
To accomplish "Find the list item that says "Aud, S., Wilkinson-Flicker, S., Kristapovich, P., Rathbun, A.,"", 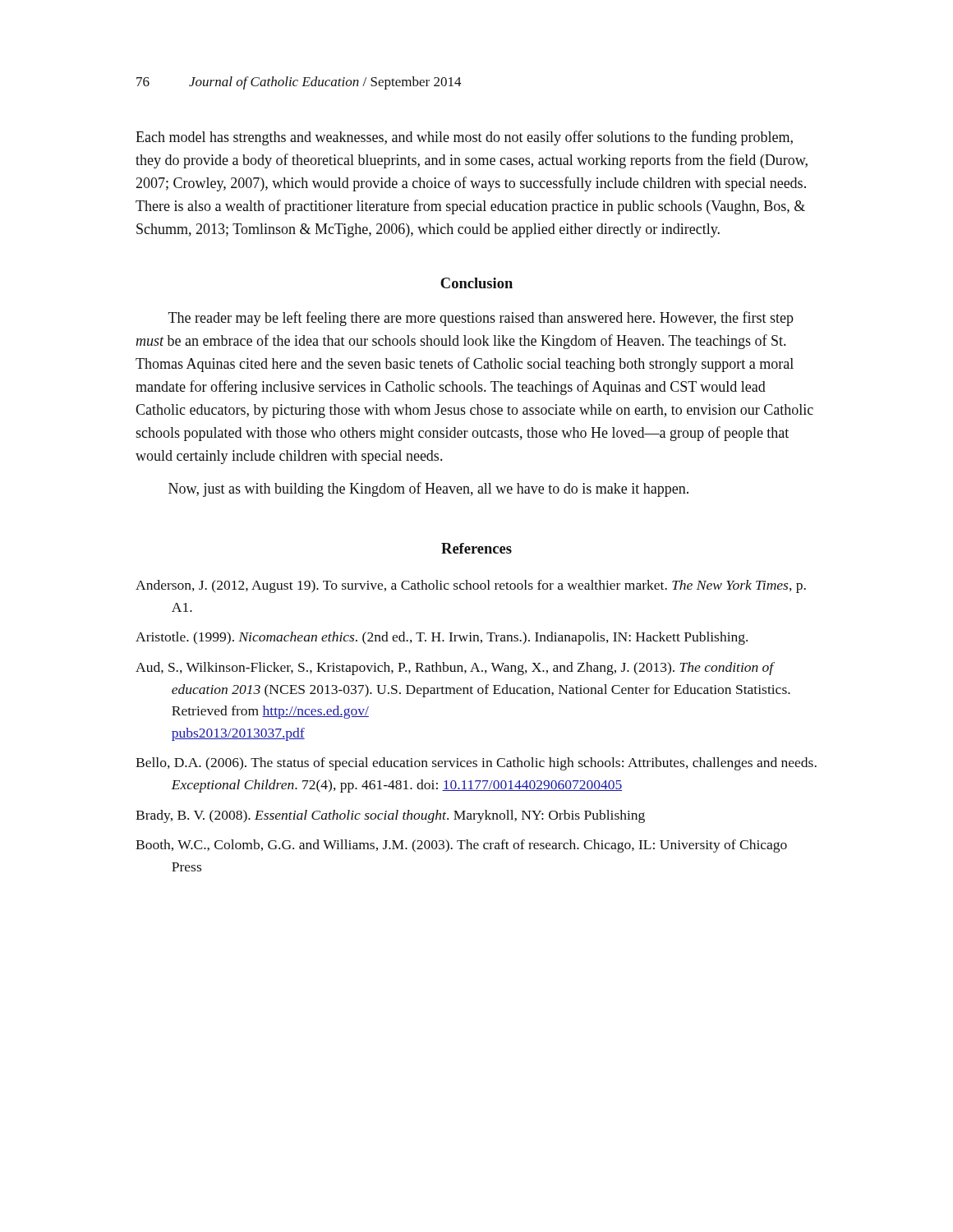I will click(x=463, y=700).
